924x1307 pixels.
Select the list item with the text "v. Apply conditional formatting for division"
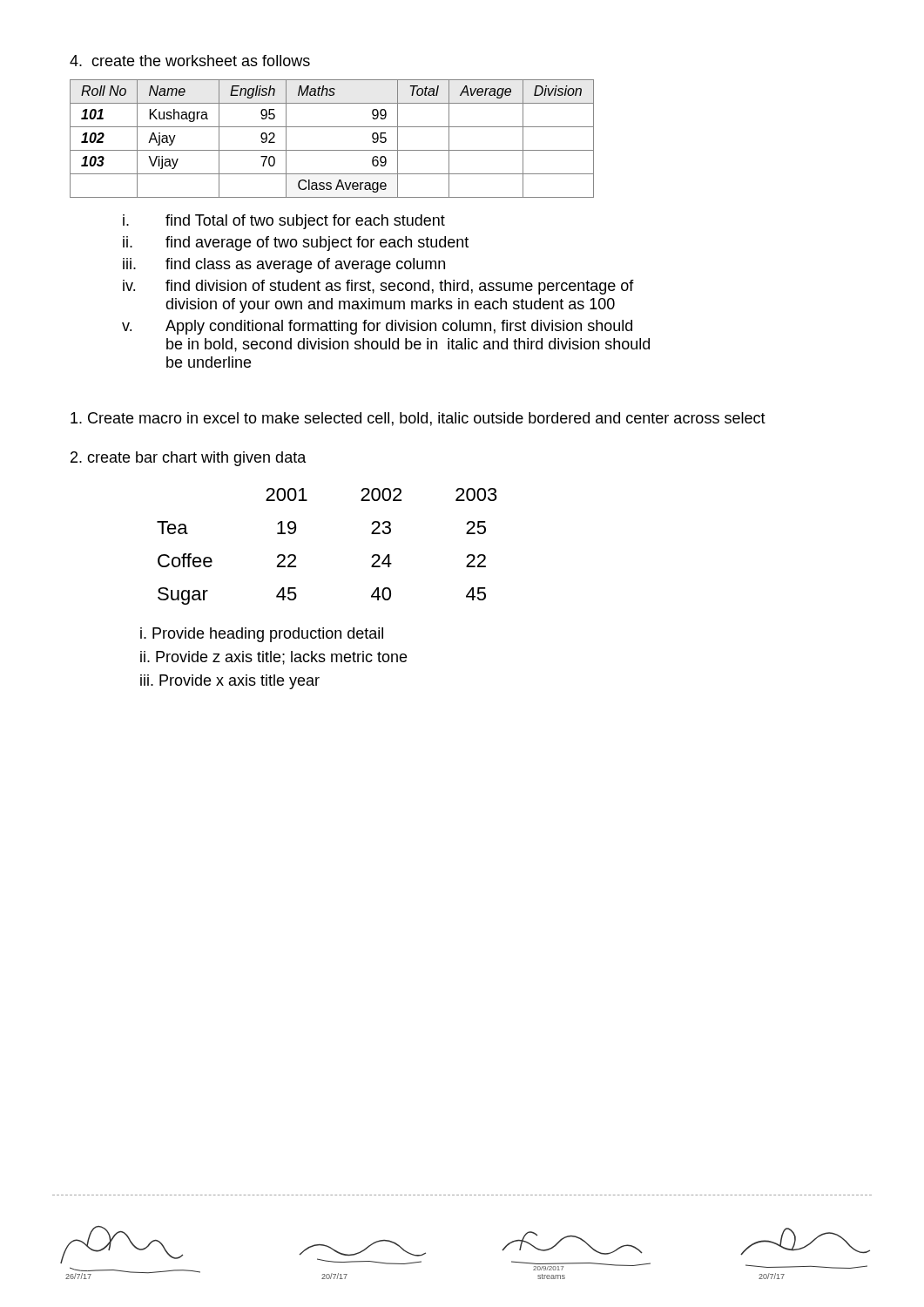(488, 345)
